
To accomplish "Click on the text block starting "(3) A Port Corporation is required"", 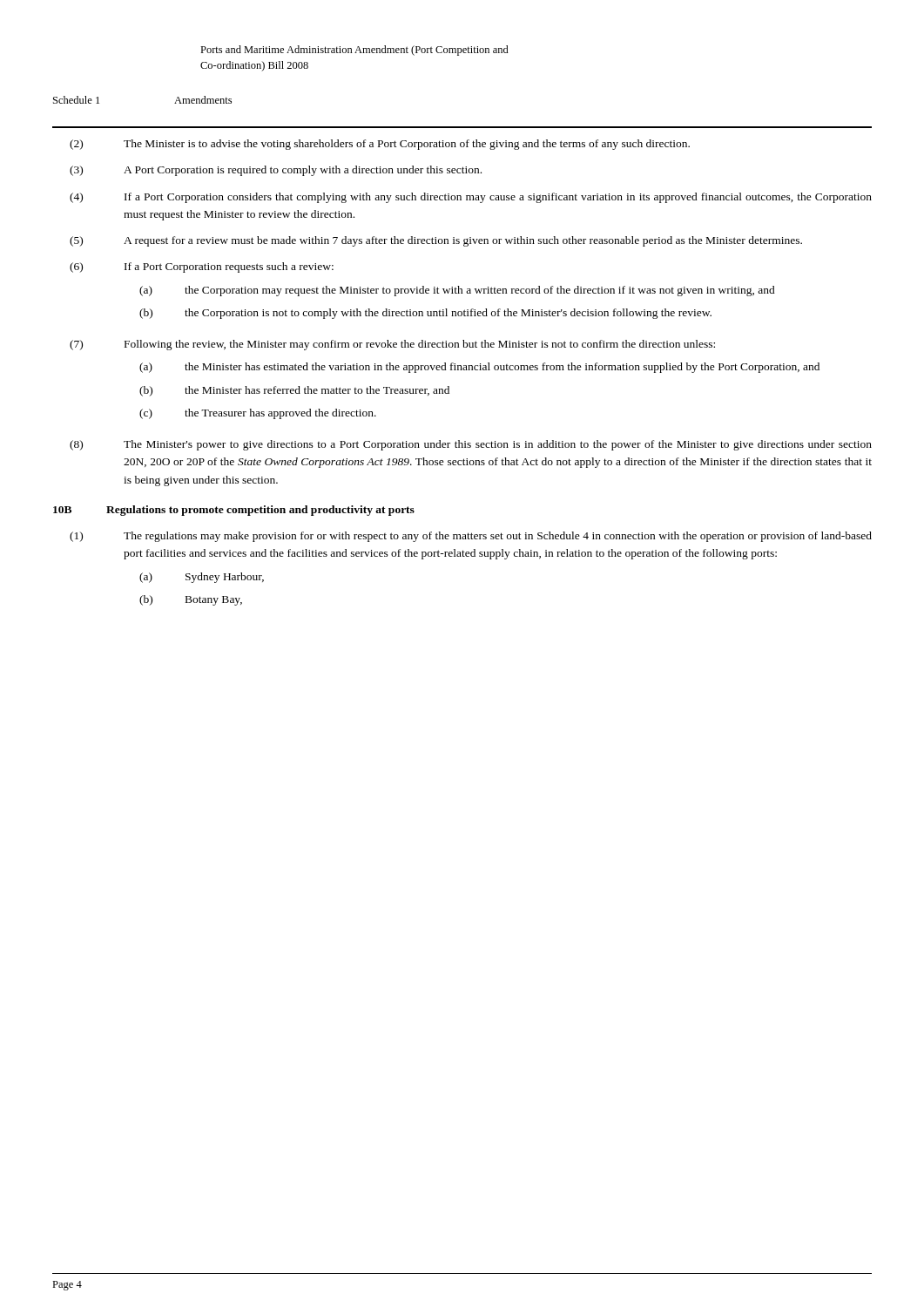I will coord(462,170).
